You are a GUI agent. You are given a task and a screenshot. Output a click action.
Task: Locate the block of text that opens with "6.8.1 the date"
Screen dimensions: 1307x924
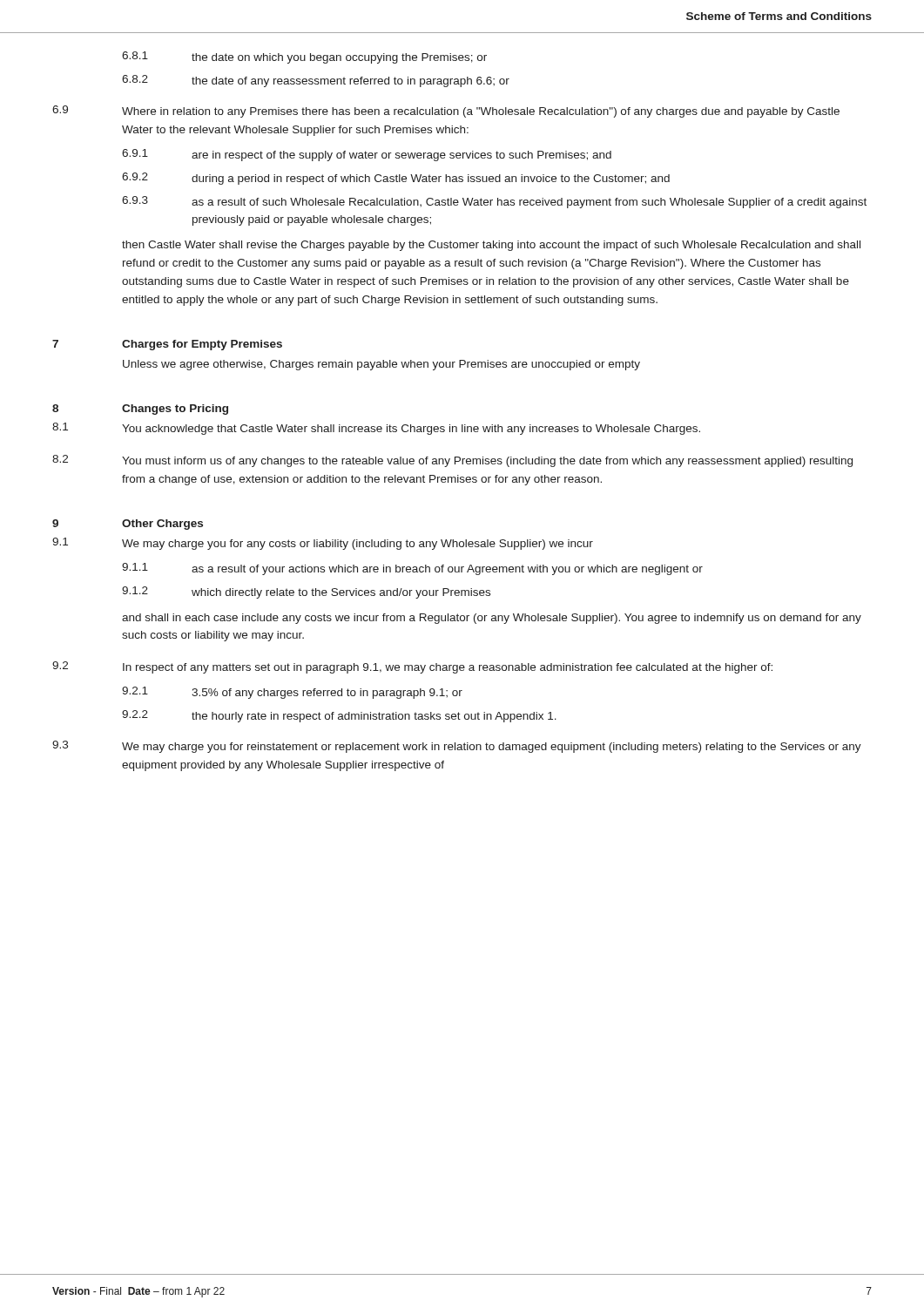coord(497,58)
